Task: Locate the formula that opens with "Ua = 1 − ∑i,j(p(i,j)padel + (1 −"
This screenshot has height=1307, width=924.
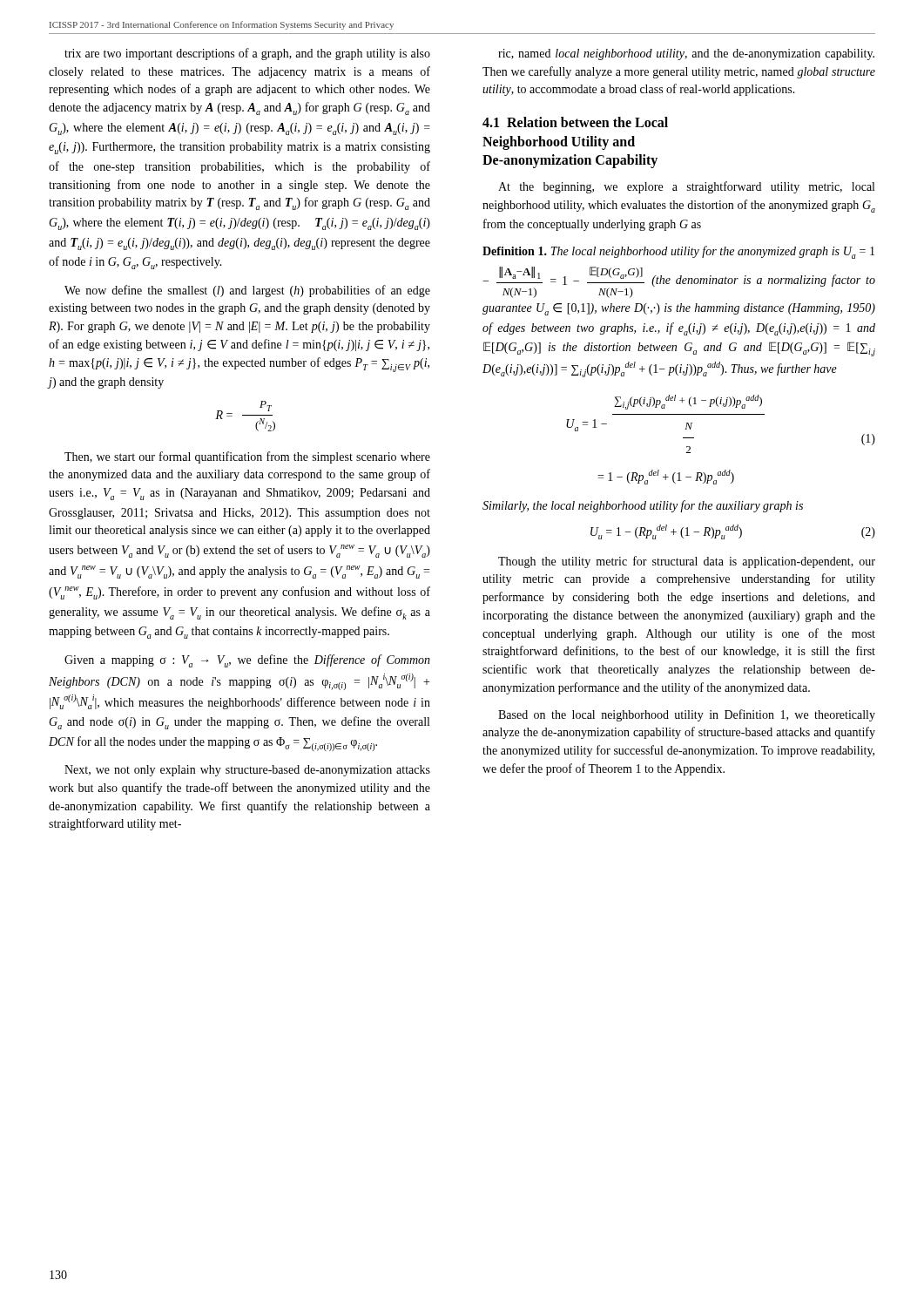Action: [x=679, y=440]
